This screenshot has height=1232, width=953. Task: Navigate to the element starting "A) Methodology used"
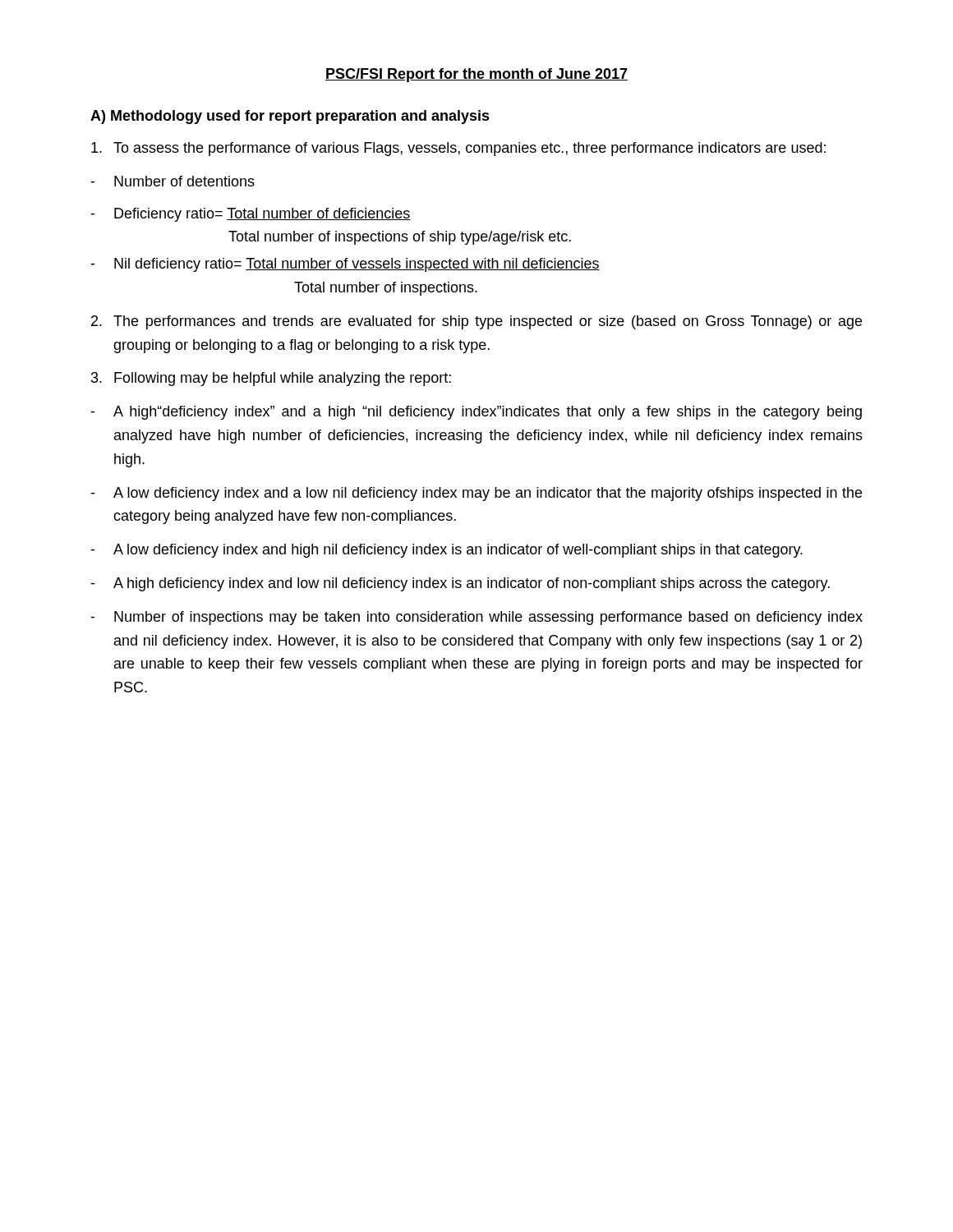(x=290, y=116)
